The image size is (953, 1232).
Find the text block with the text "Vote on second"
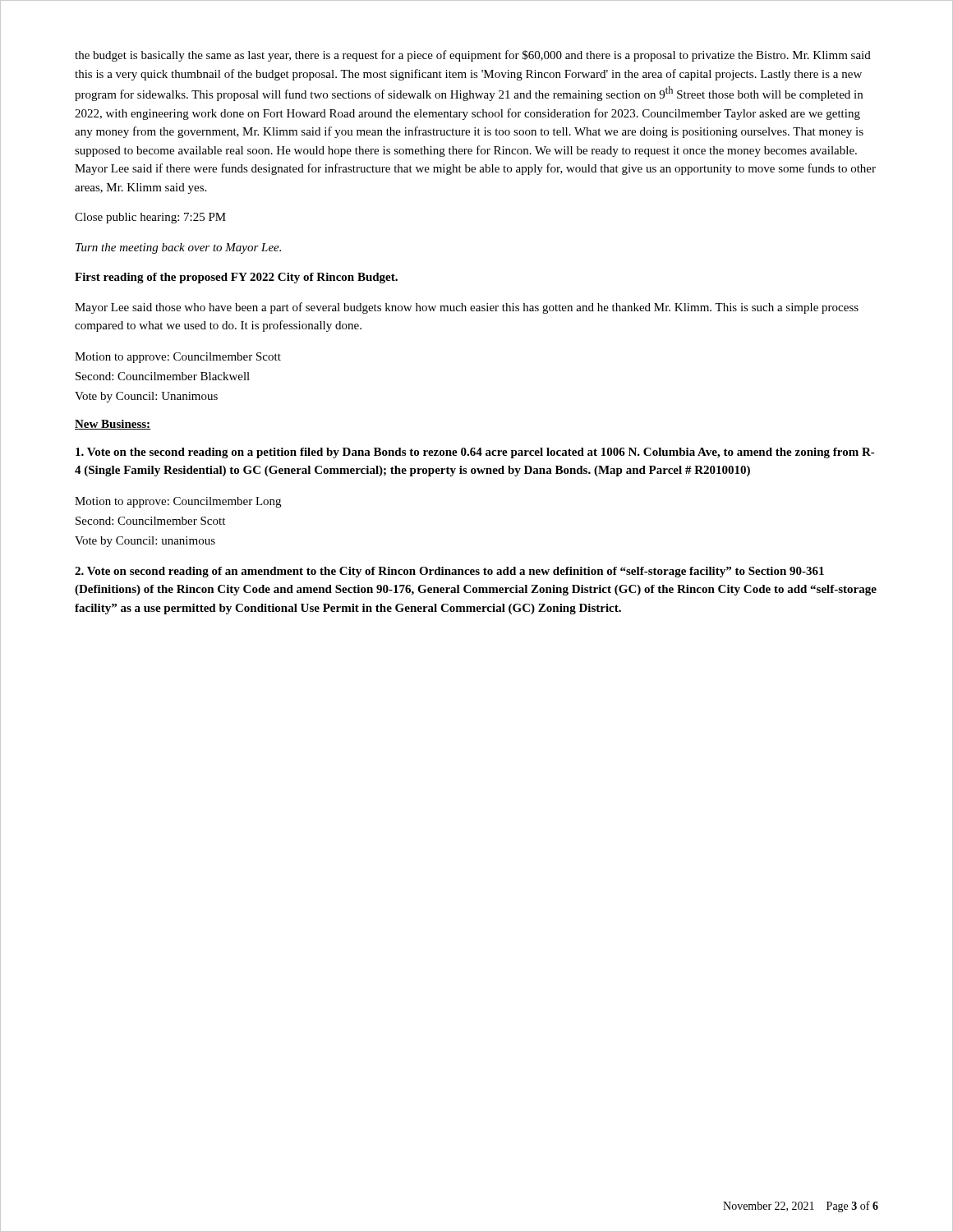[476, 589]
